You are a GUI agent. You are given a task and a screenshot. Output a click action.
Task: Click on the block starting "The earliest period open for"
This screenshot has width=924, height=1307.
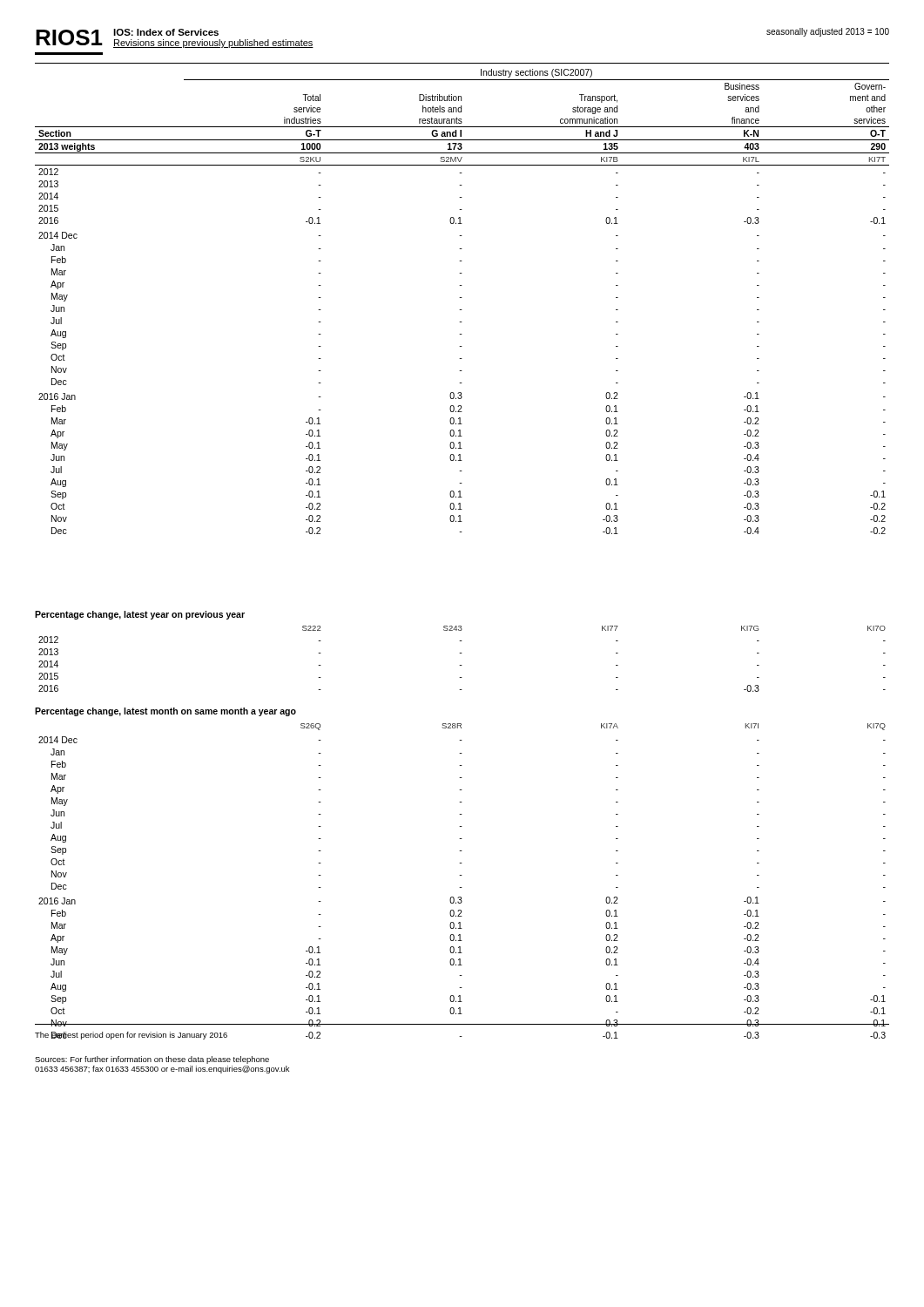coord(131,1035)
